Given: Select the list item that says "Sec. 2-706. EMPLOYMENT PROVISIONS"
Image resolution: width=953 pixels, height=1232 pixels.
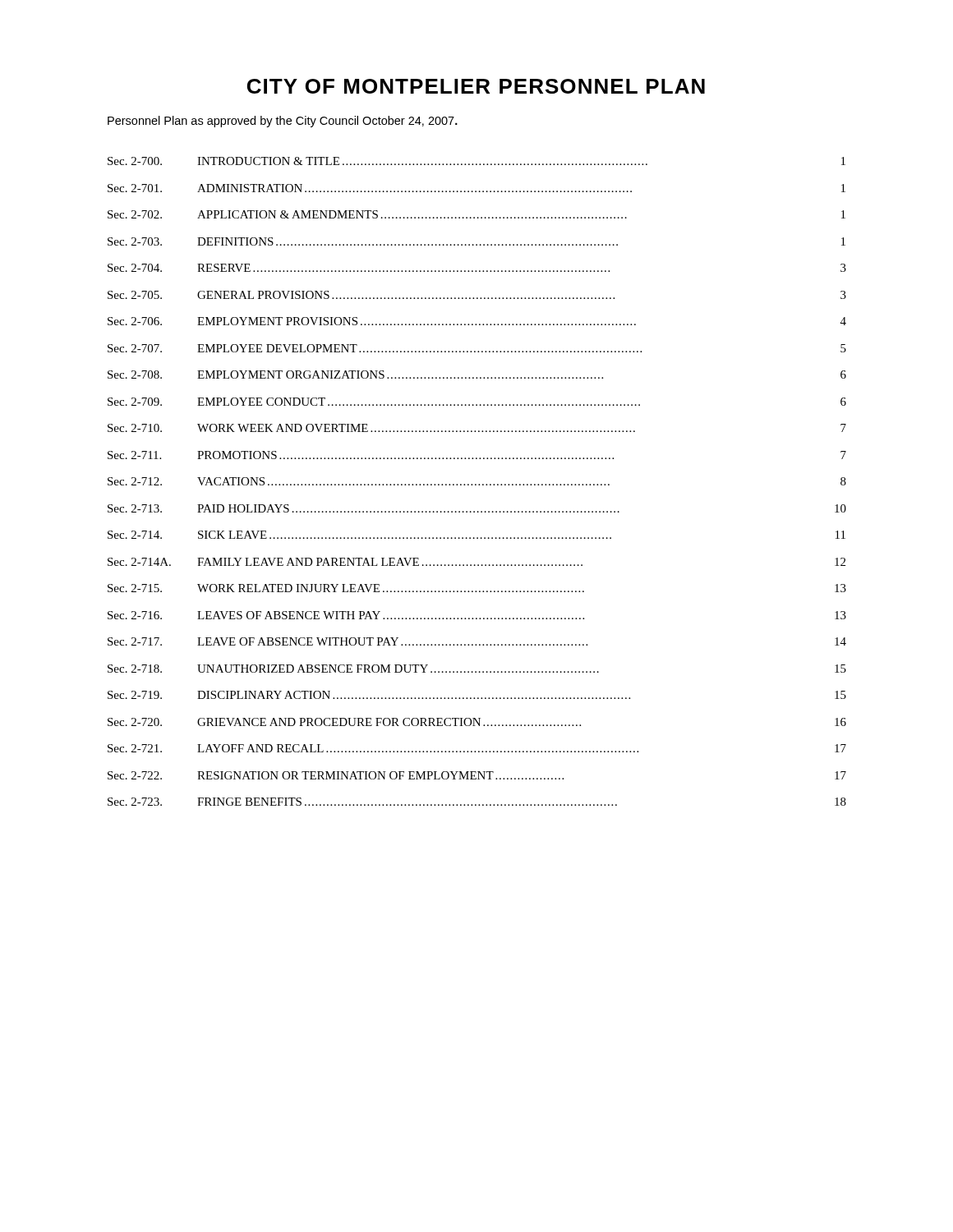Looking at the screenshot, I should (476, 321).
